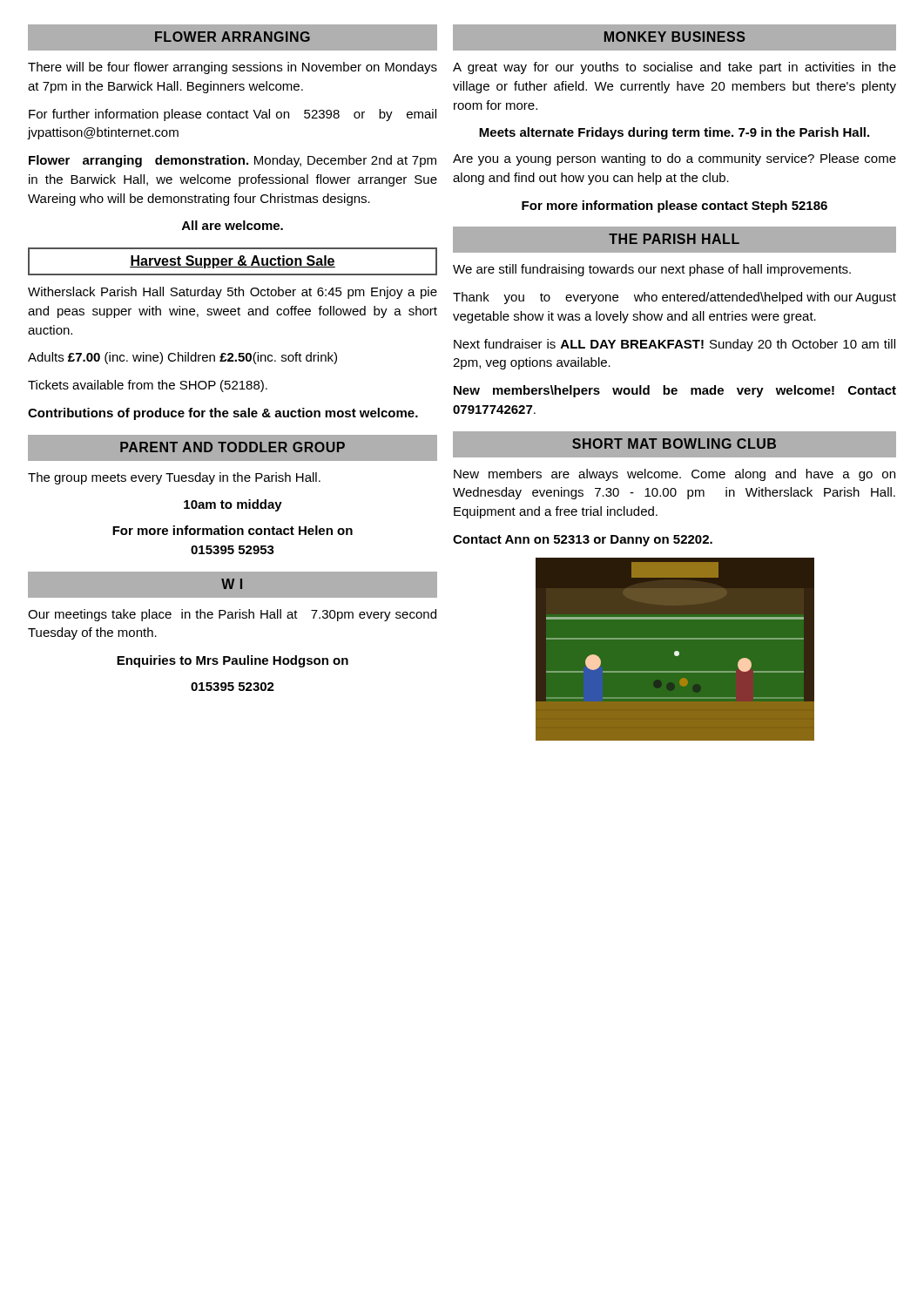
Task: Find "SHORT MAT BOWLING CLUB" on this page
Action: click(x=675, y=444)
